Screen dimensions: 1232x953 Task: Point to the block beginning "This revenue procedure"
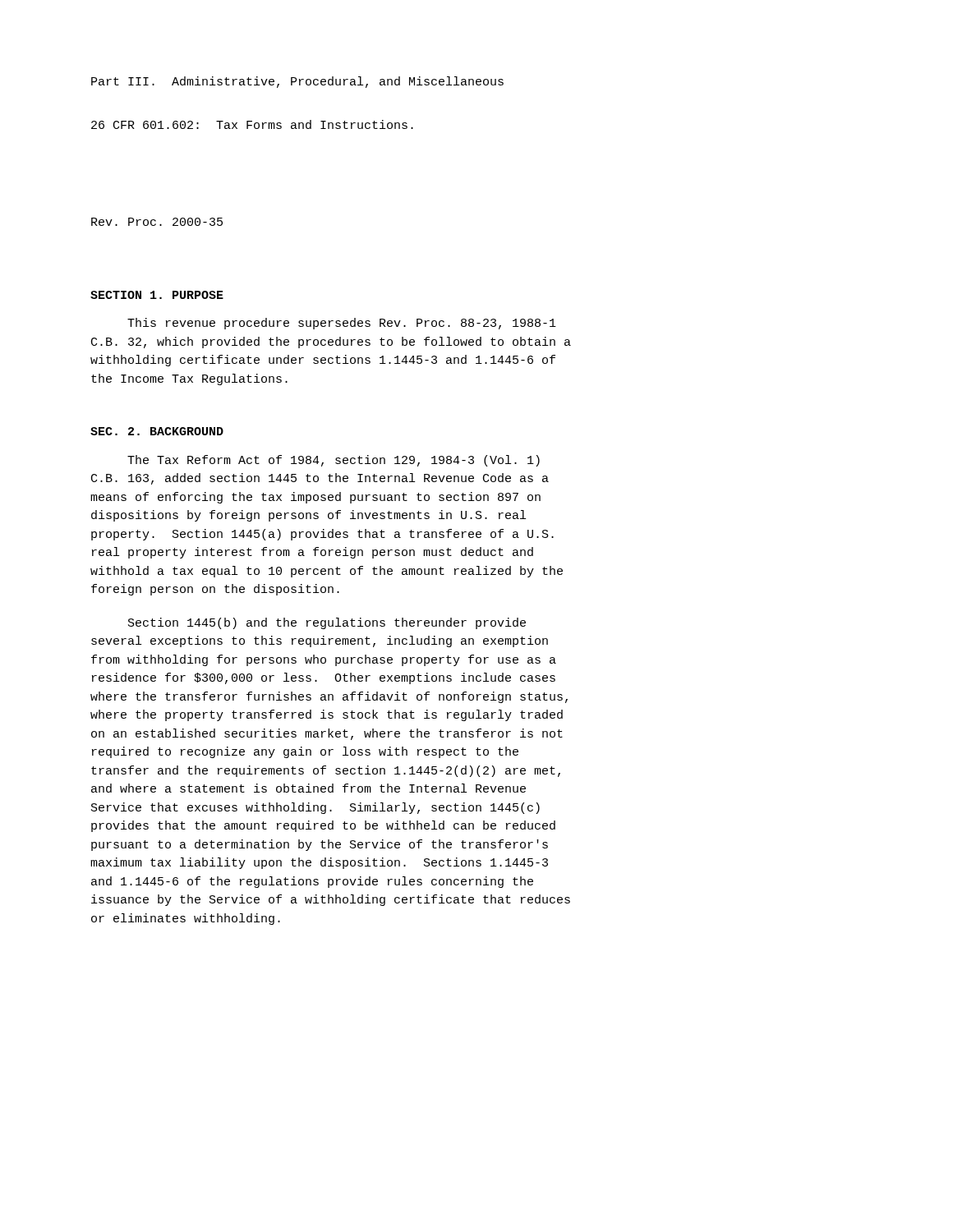(x=331, y=352)
